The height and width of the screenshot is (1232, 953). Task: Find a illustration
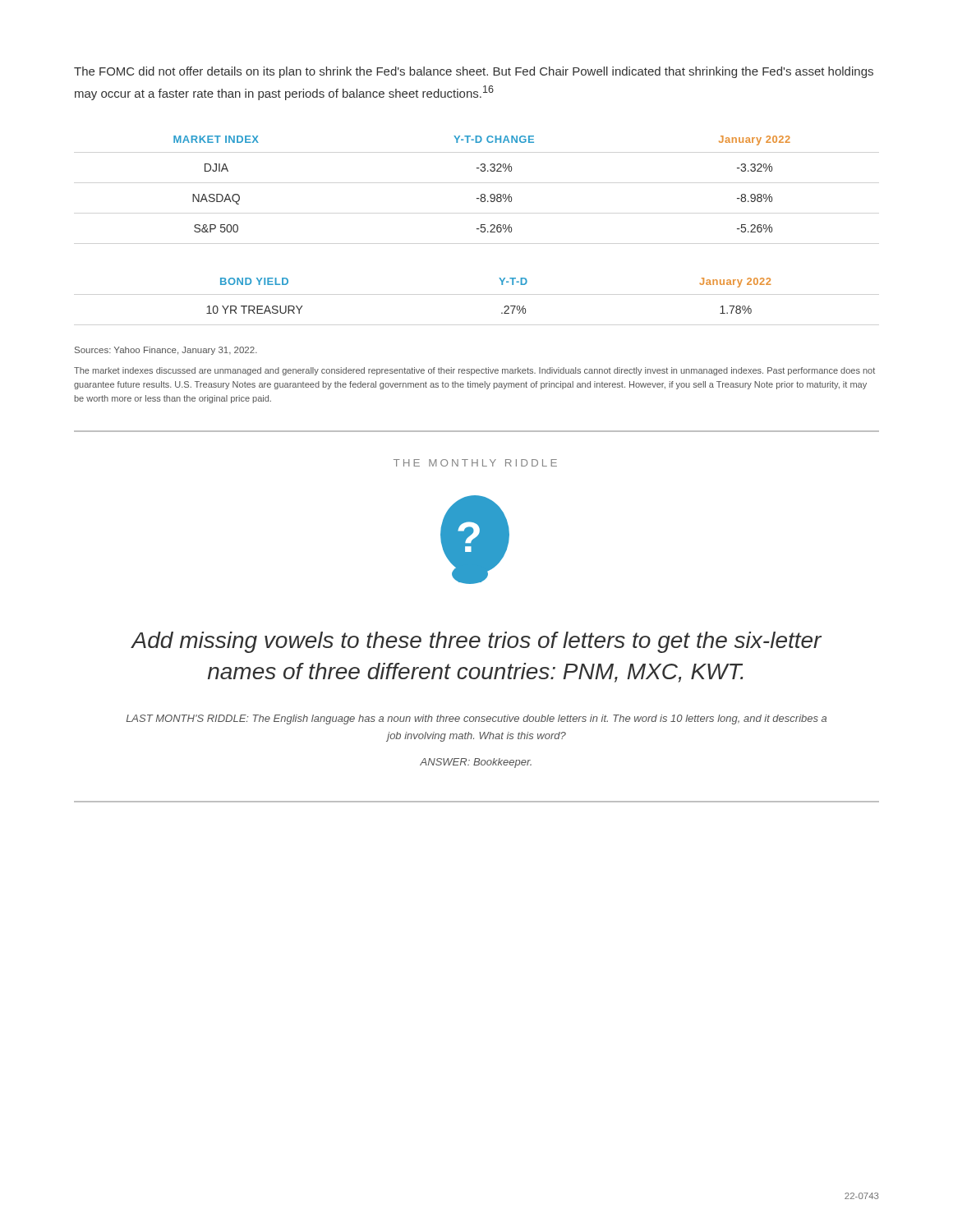tap(476, 547)
